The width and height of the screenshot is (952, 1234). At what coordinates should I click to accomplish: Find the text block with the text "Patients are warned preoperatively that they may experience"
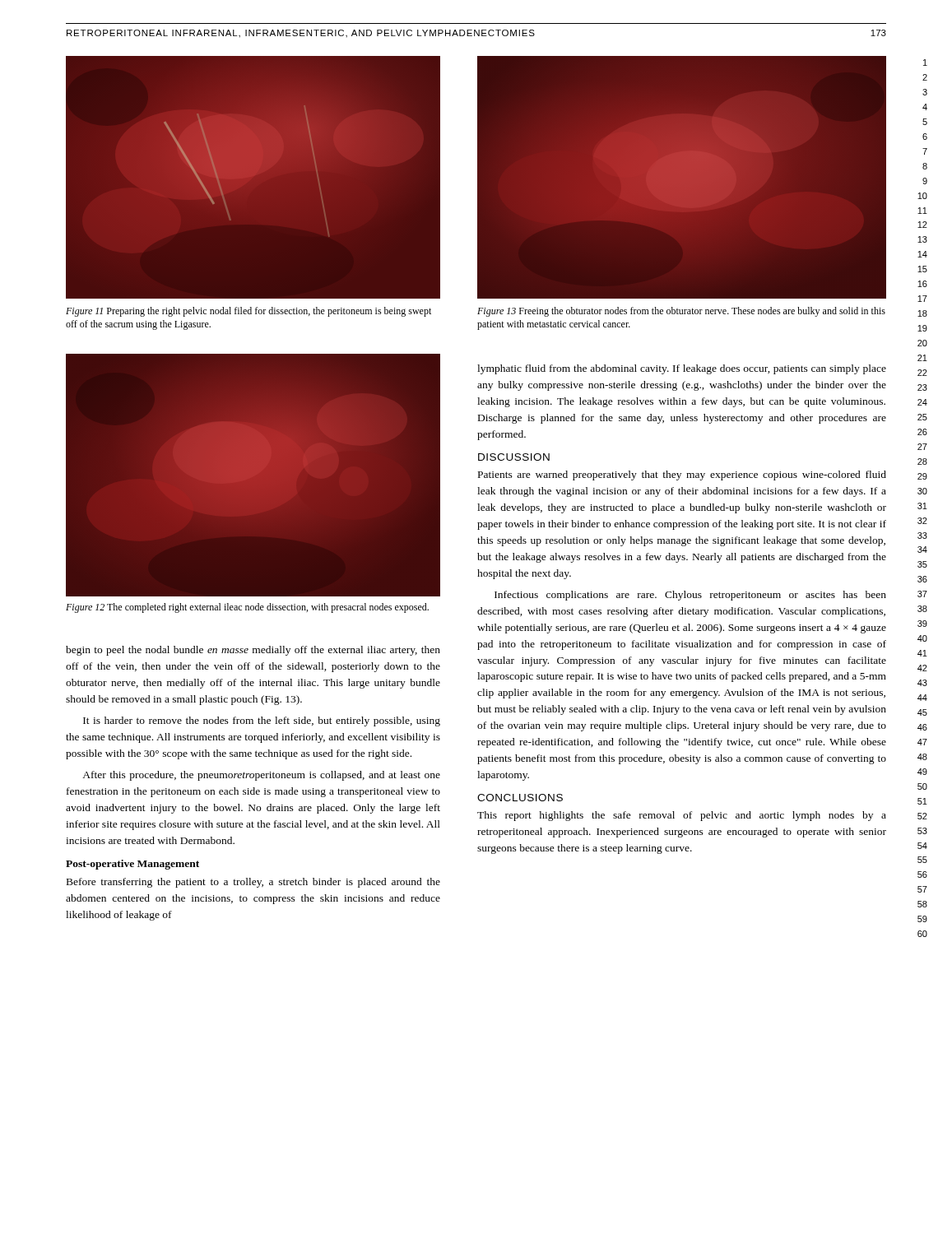click(682, 625)
